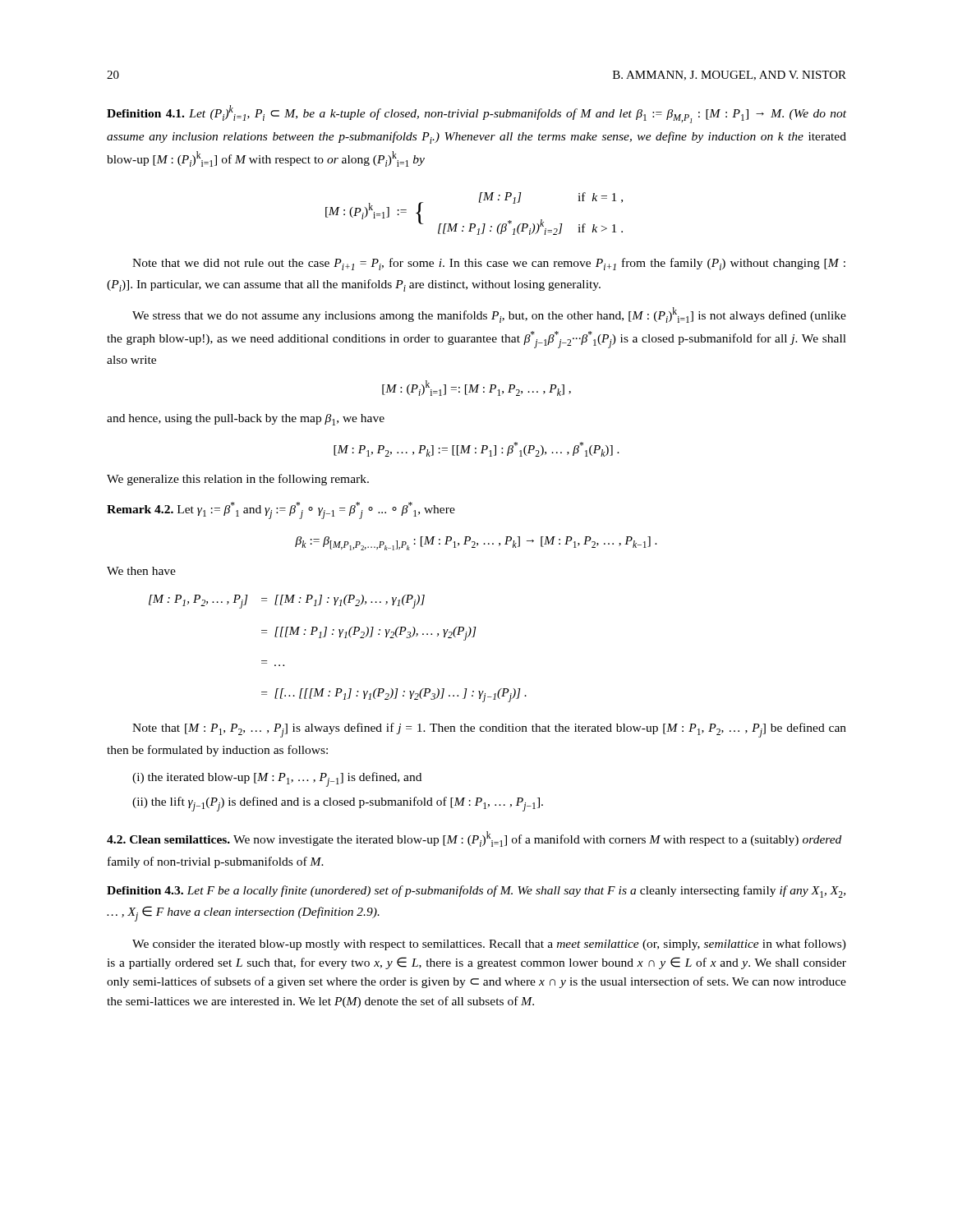Viewport: 953px width, 1232px height.
Task: Point to the passage starting "[M : P1, P2, … , Pk]"
Action: 476,450
